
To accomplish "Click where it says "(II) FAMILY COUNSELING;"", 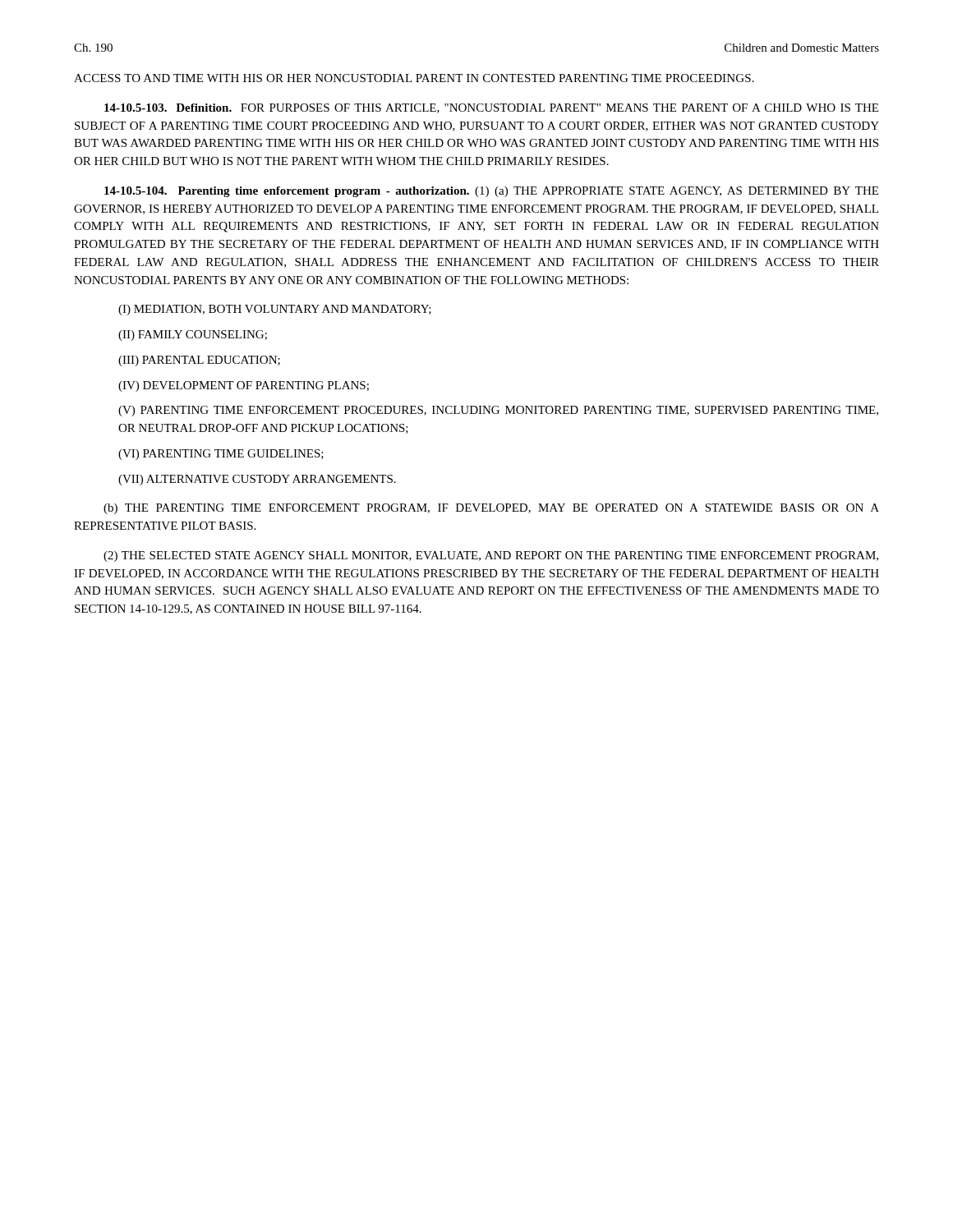I will click(193, 334).
